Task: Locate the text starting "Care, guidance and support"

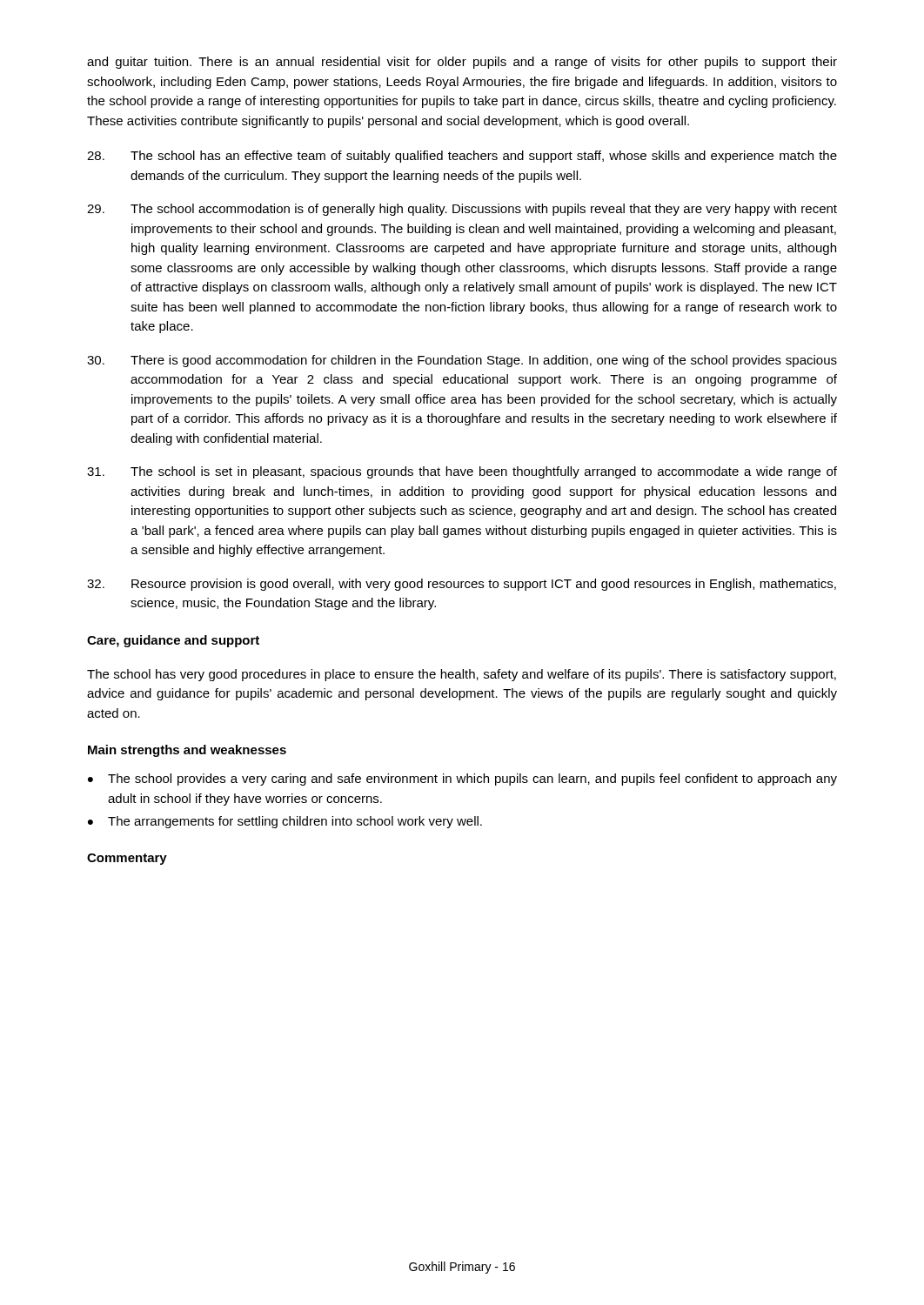Action: pos(173,639)
